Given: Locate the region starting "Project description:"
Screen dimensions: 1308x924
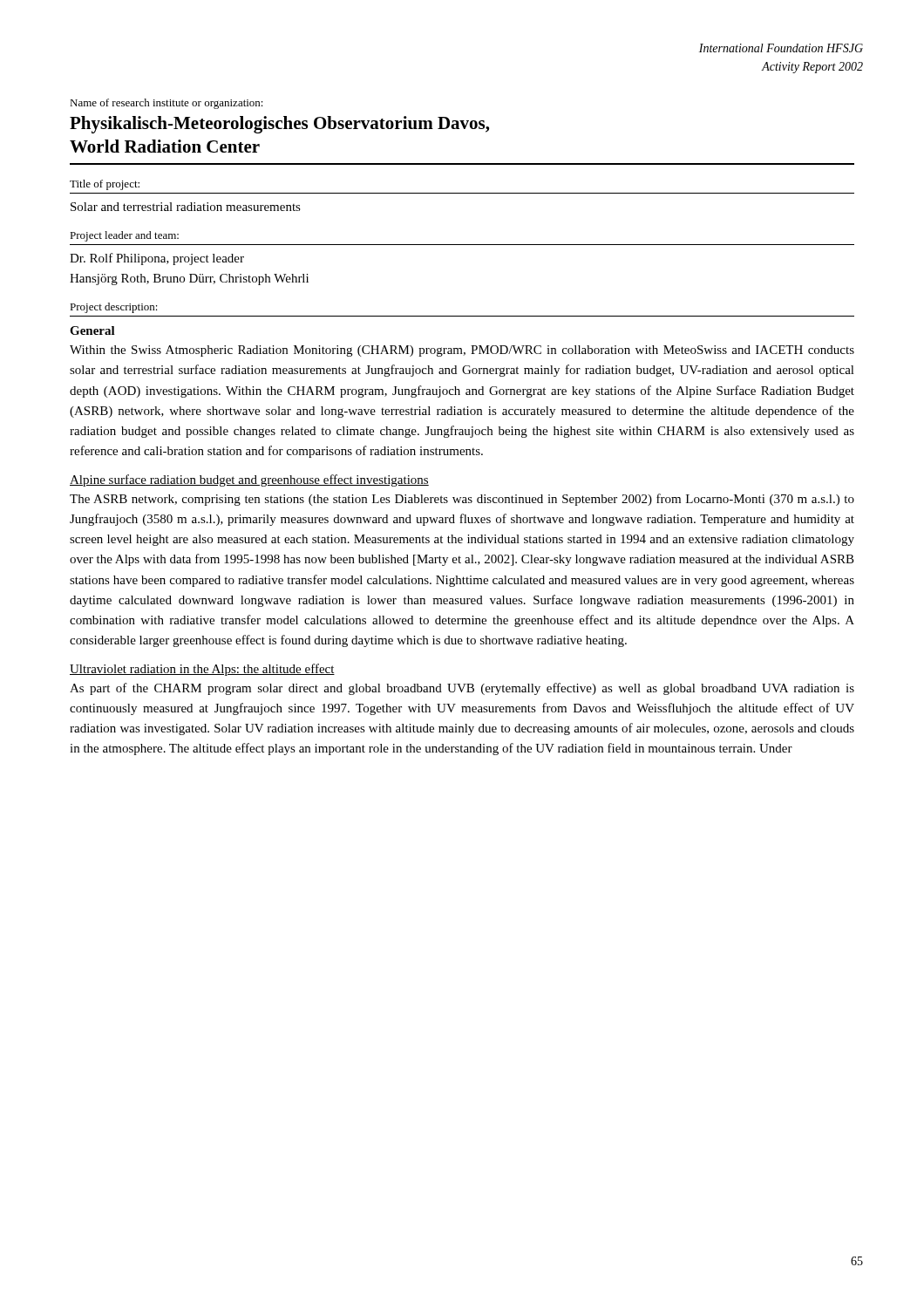Looking at the screenshot, I should click(x=114, y=307).
